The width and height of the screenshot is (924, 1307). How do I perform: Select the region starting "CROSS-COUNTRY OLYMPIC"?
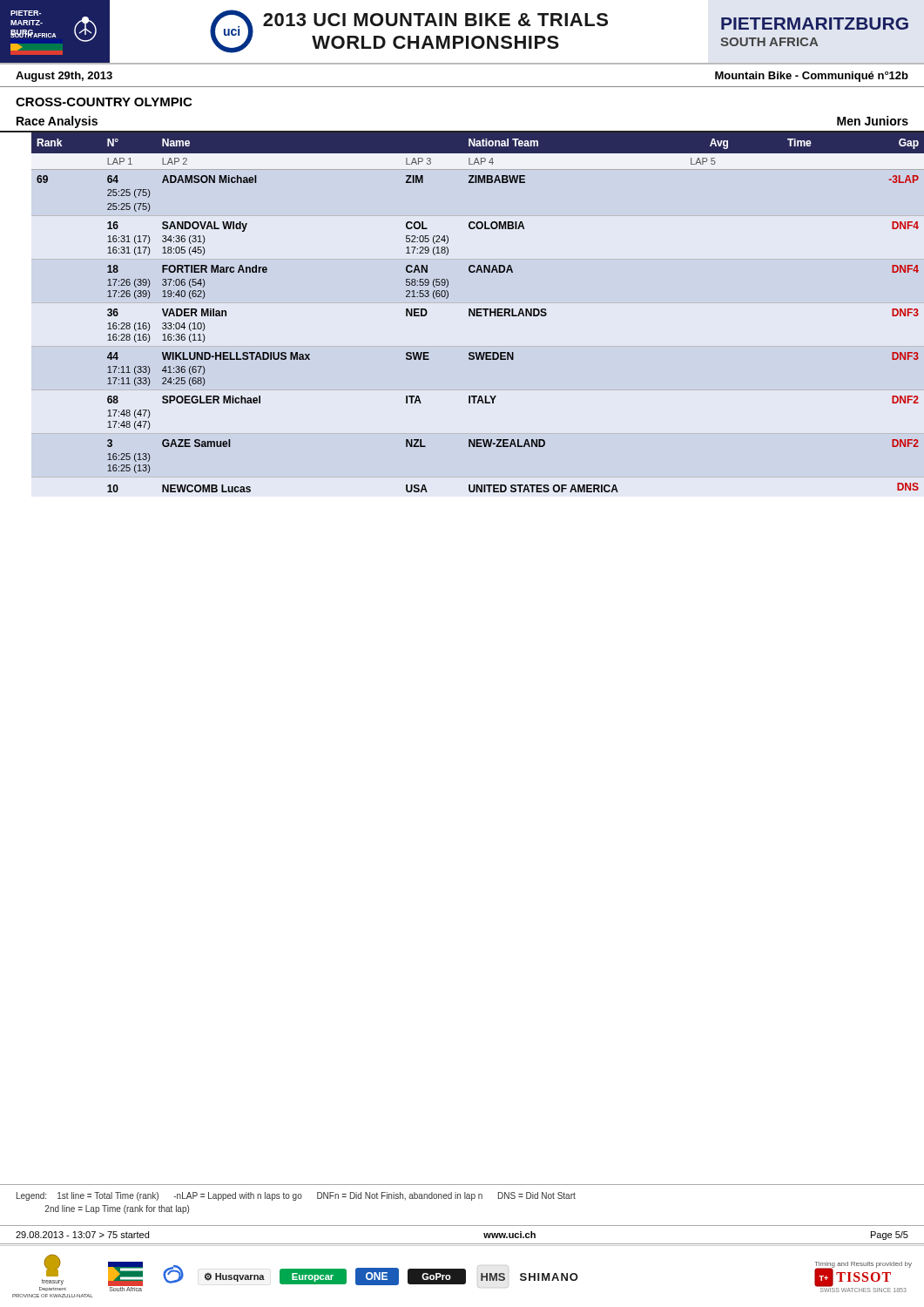click(104, 101)
